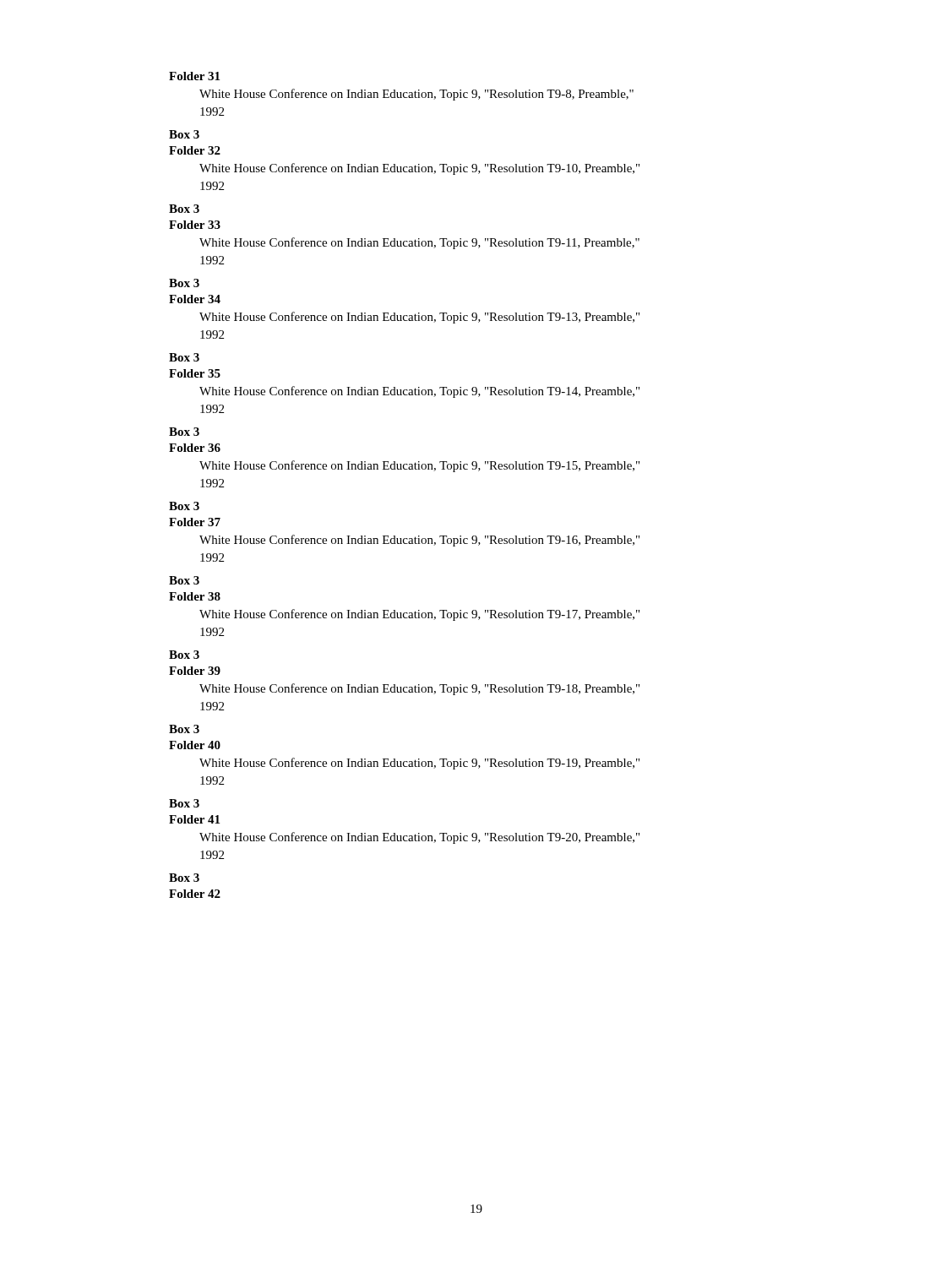This screenshot has height=1267, width=952.
Task: Point to "Folder 39"
Action: click(195, 671)
